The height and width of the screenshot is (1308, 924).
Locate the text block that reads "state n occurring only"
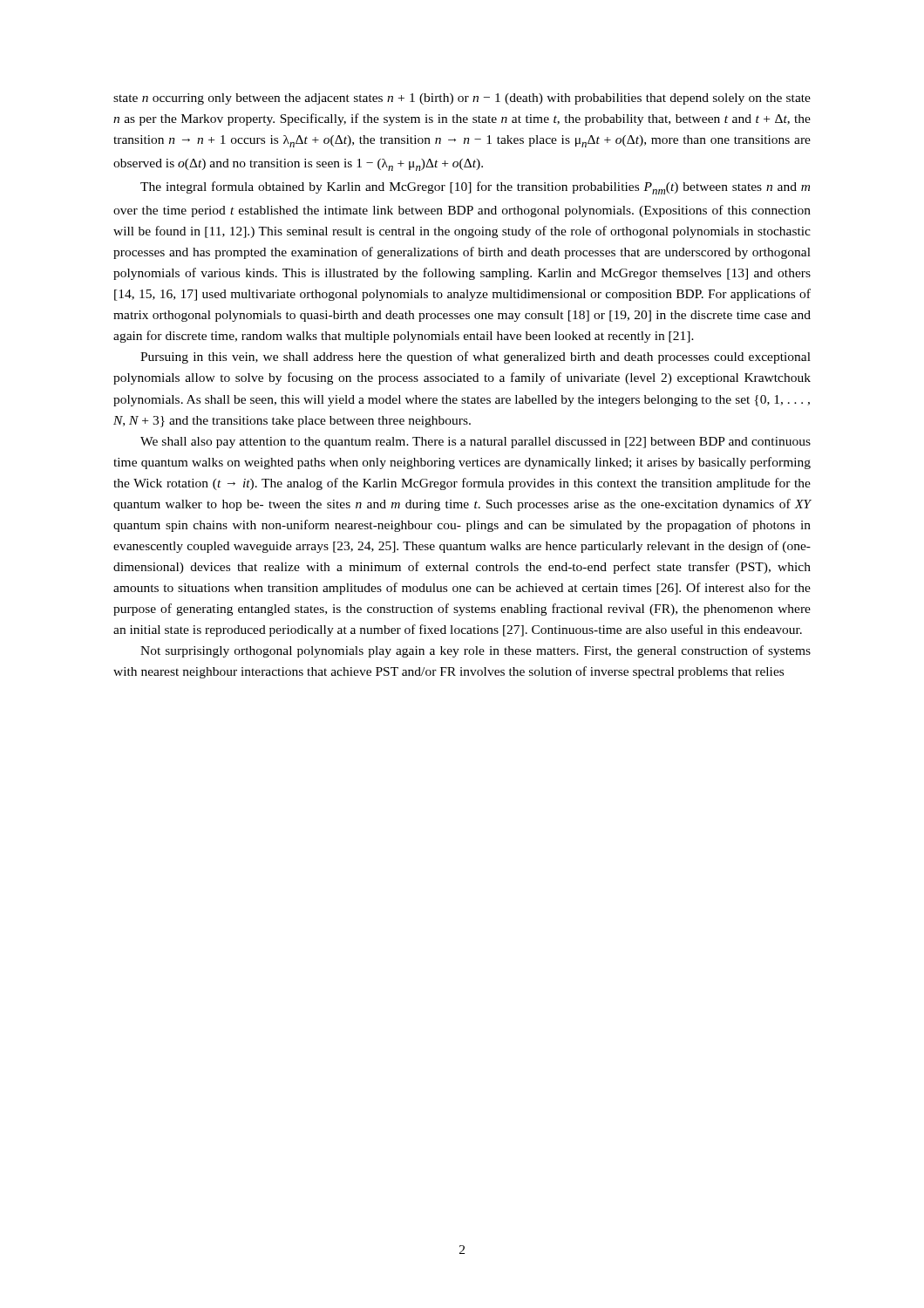[x=462, y=384]
